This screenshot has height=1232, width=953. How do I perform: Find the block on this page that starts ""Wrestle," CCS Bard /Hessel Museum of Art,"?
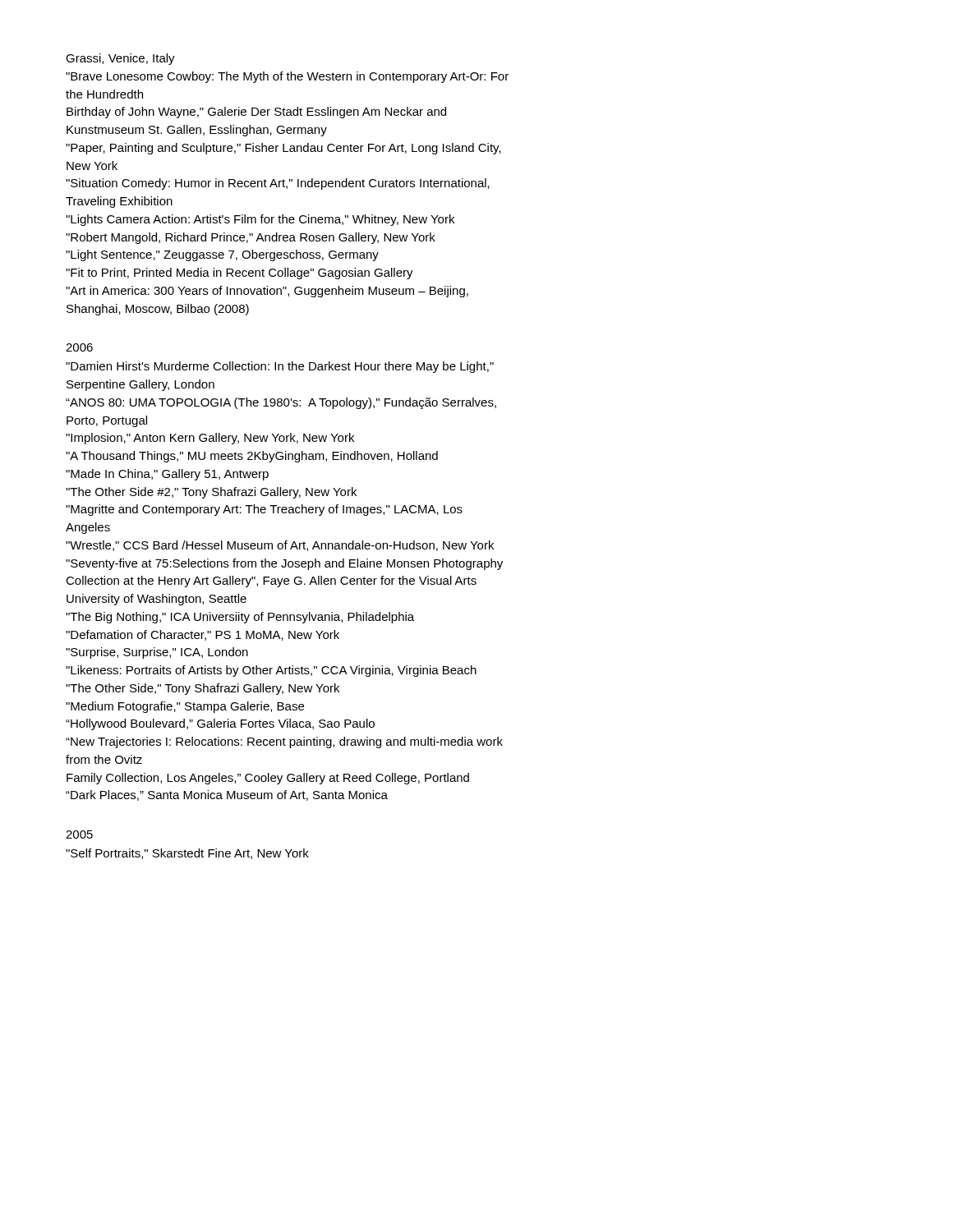280,545
